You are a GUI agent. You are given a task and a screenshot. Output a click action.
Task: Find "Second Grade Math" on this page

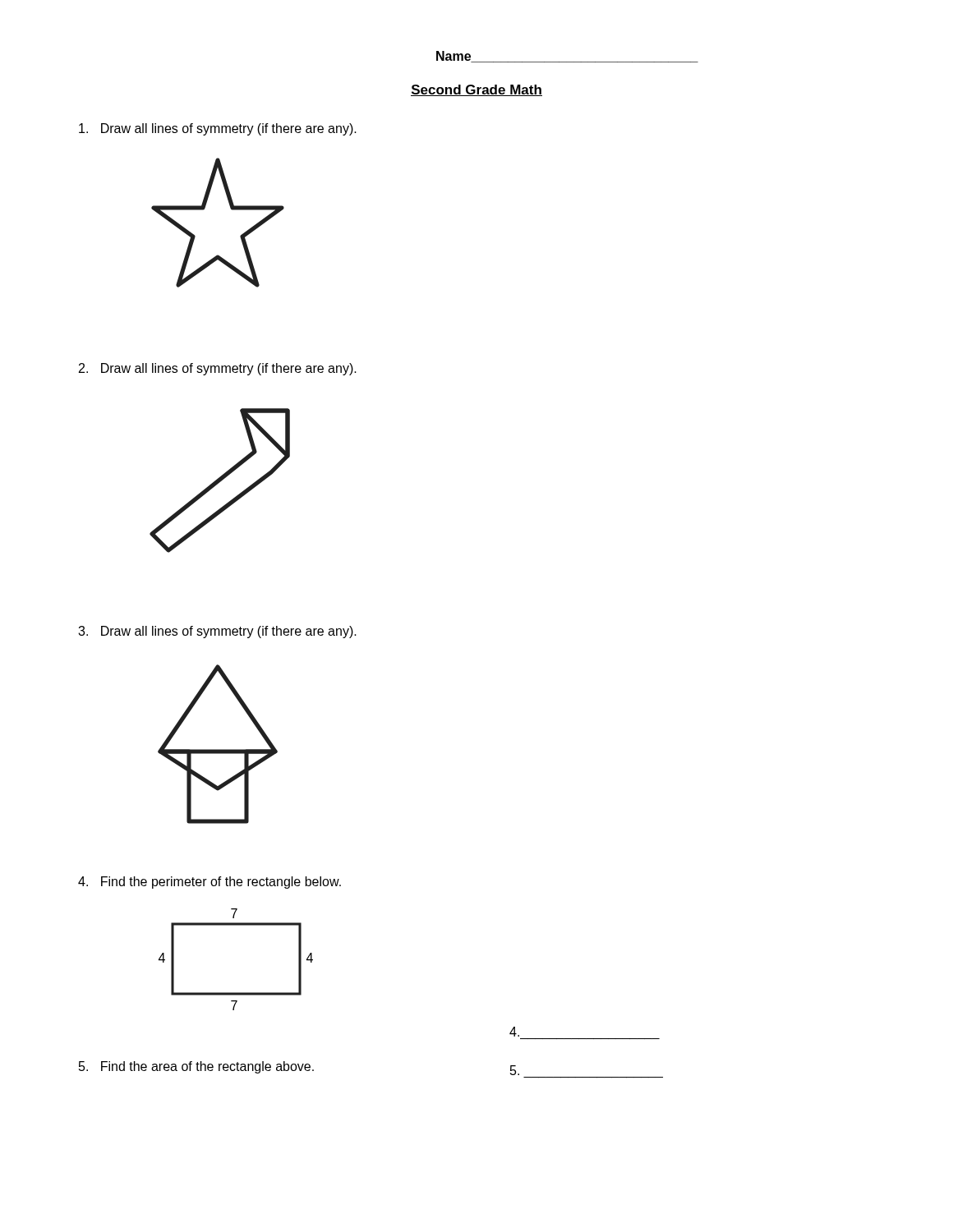pyautogui.click(x=476, y=90)
